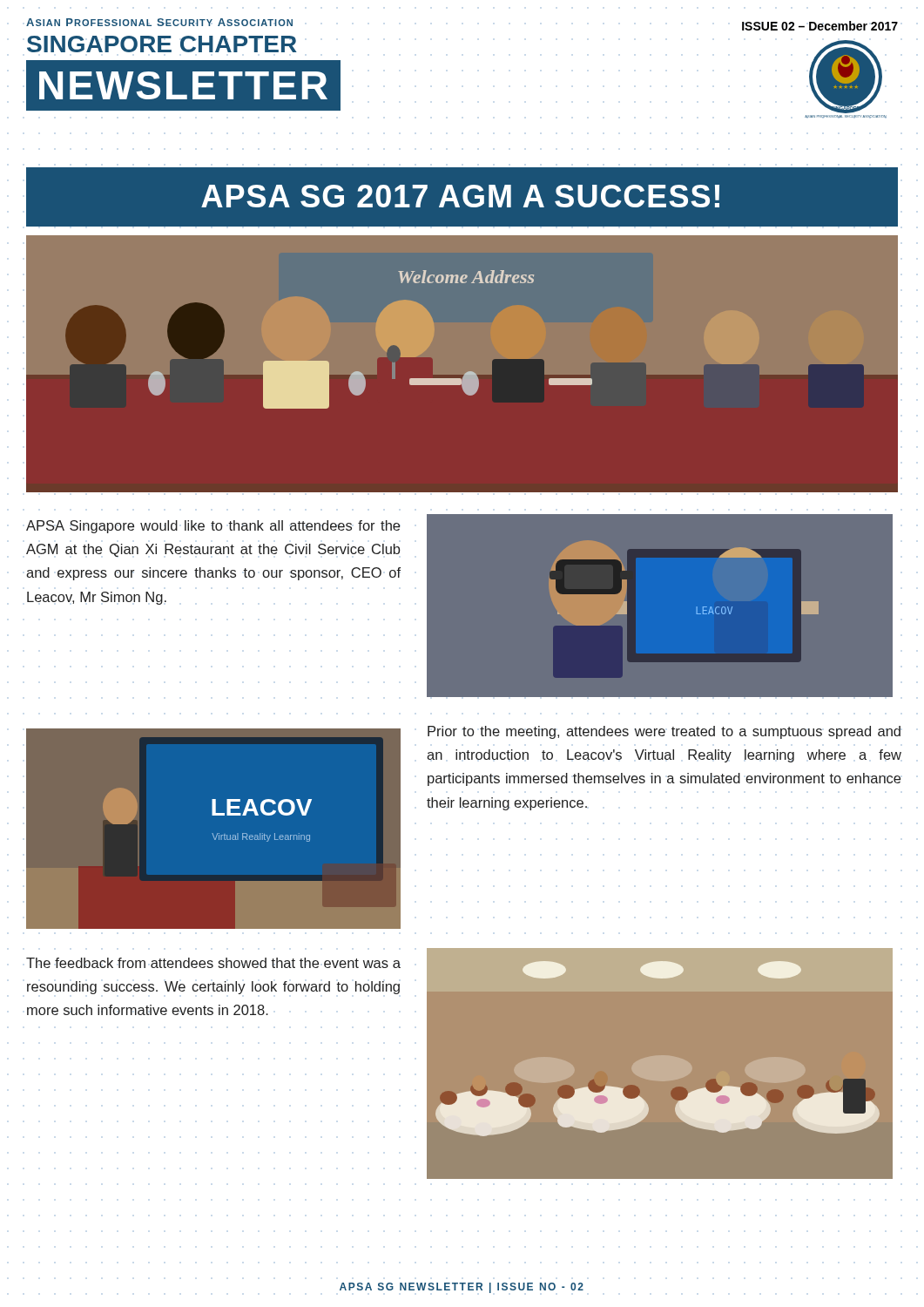Find the element starting "The feedback from attendees showed that"
Viewport: 924px width, 1307px height.
213,987
